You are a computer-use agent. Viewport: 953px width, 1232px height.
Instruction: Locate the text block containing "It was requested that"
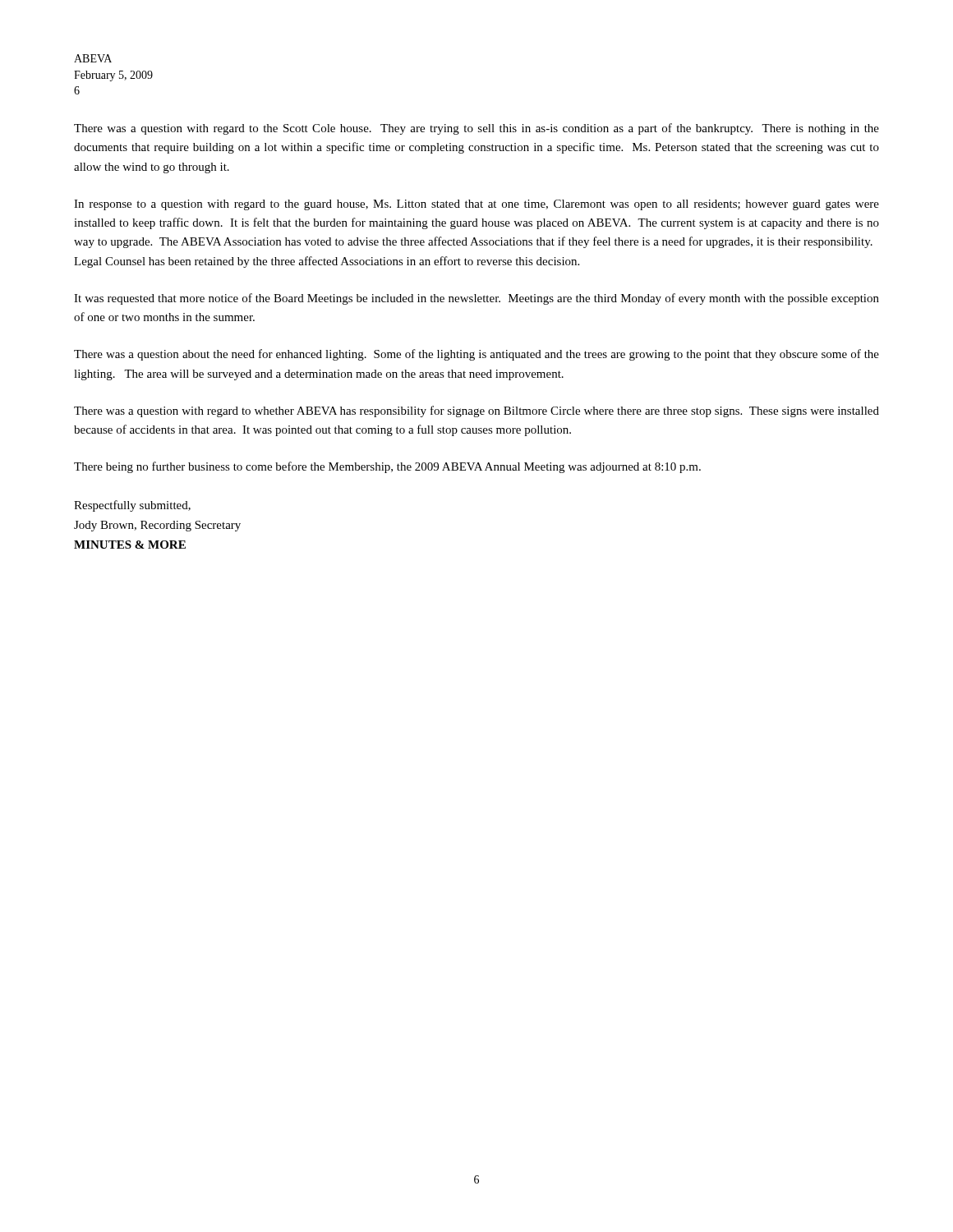(x=476, y=308)
